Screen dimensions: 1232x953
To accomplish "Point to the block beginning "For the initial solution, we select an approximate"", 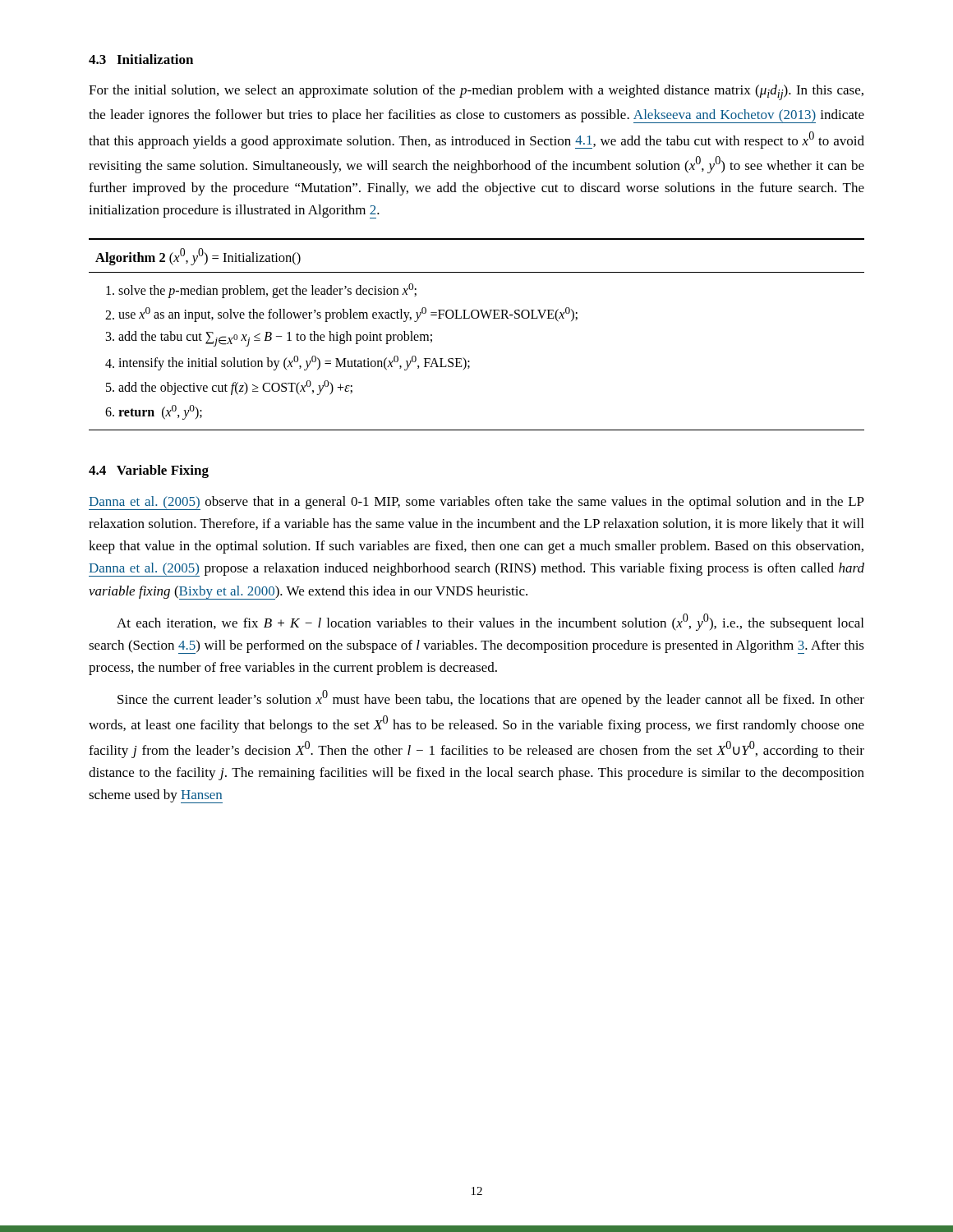I will (x=476, y=150).
